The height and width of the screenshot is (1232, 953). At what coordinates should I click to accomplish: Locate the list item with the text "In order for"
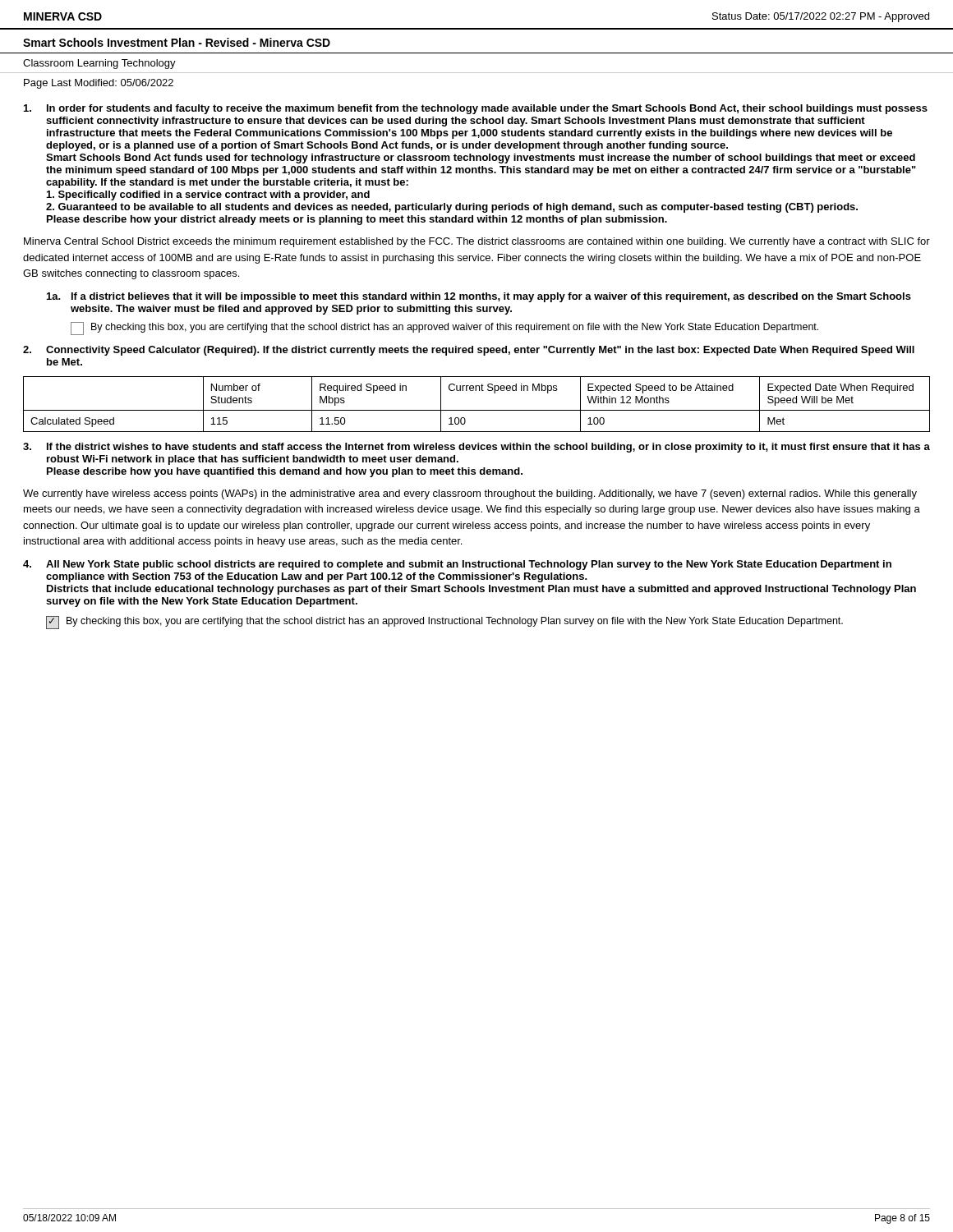(x=476, y=163)
